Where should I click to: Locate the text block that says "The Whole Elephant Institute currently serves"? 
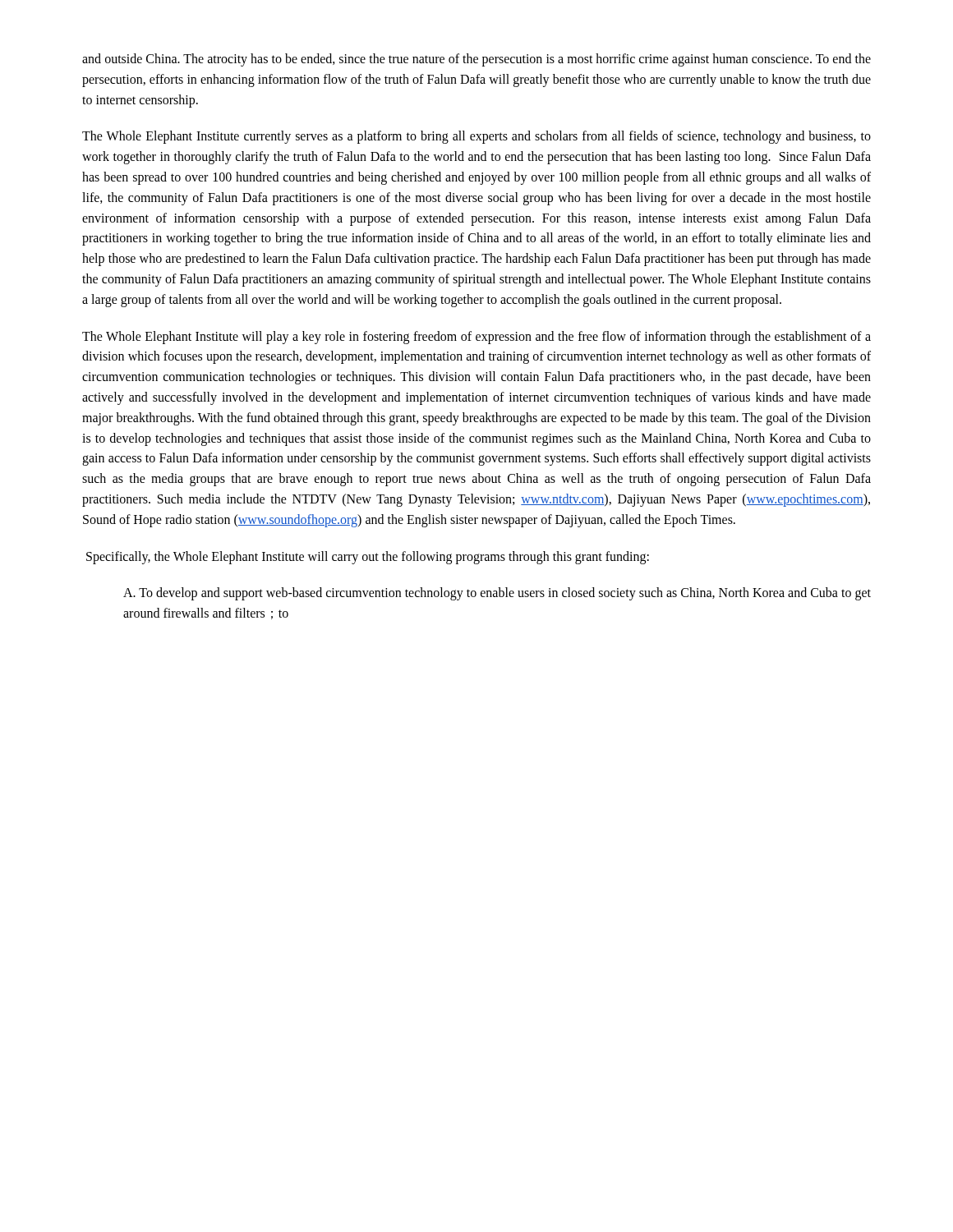point(476,218)
